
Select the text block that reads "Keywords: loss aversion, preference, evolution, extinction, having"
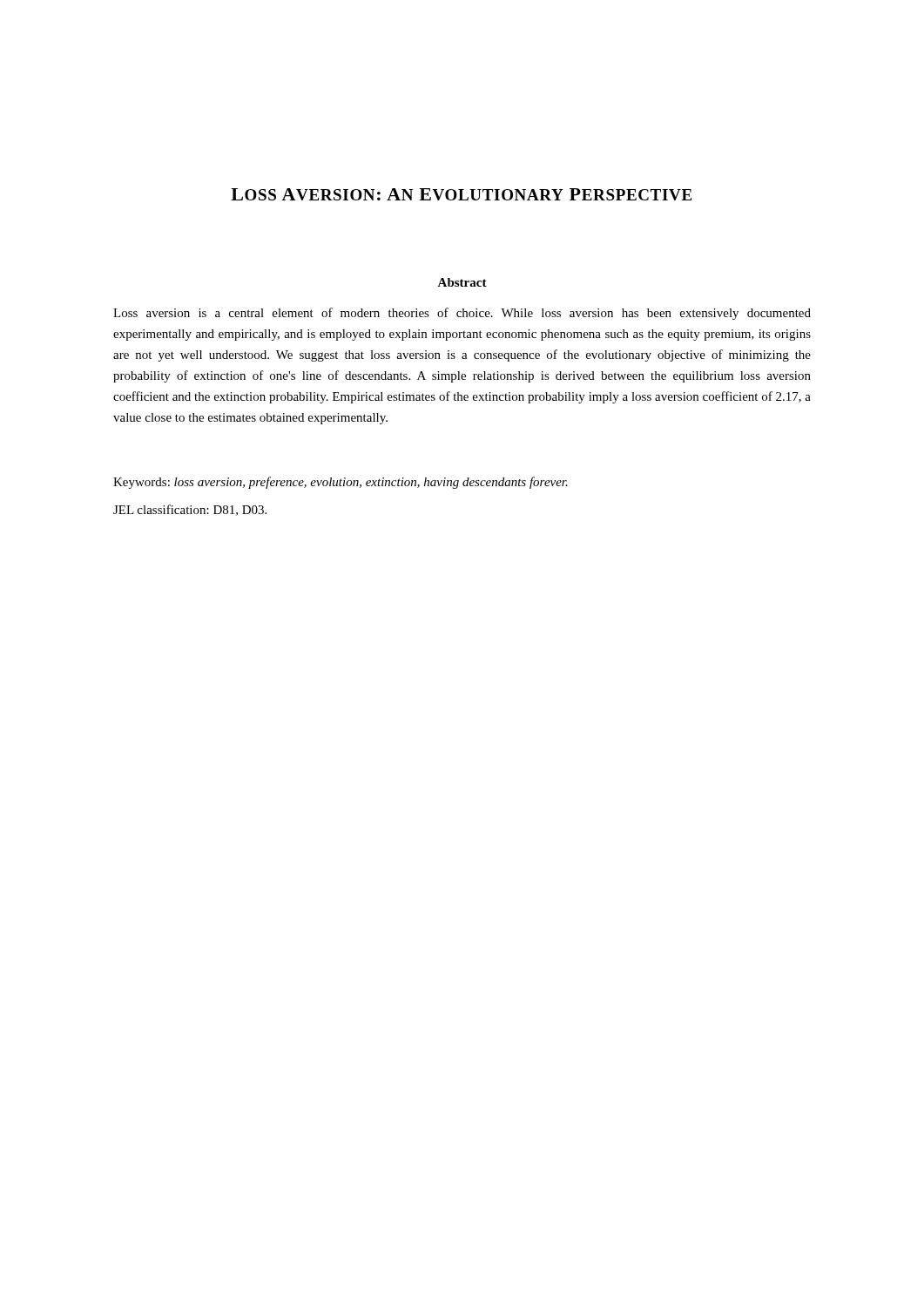462,483
